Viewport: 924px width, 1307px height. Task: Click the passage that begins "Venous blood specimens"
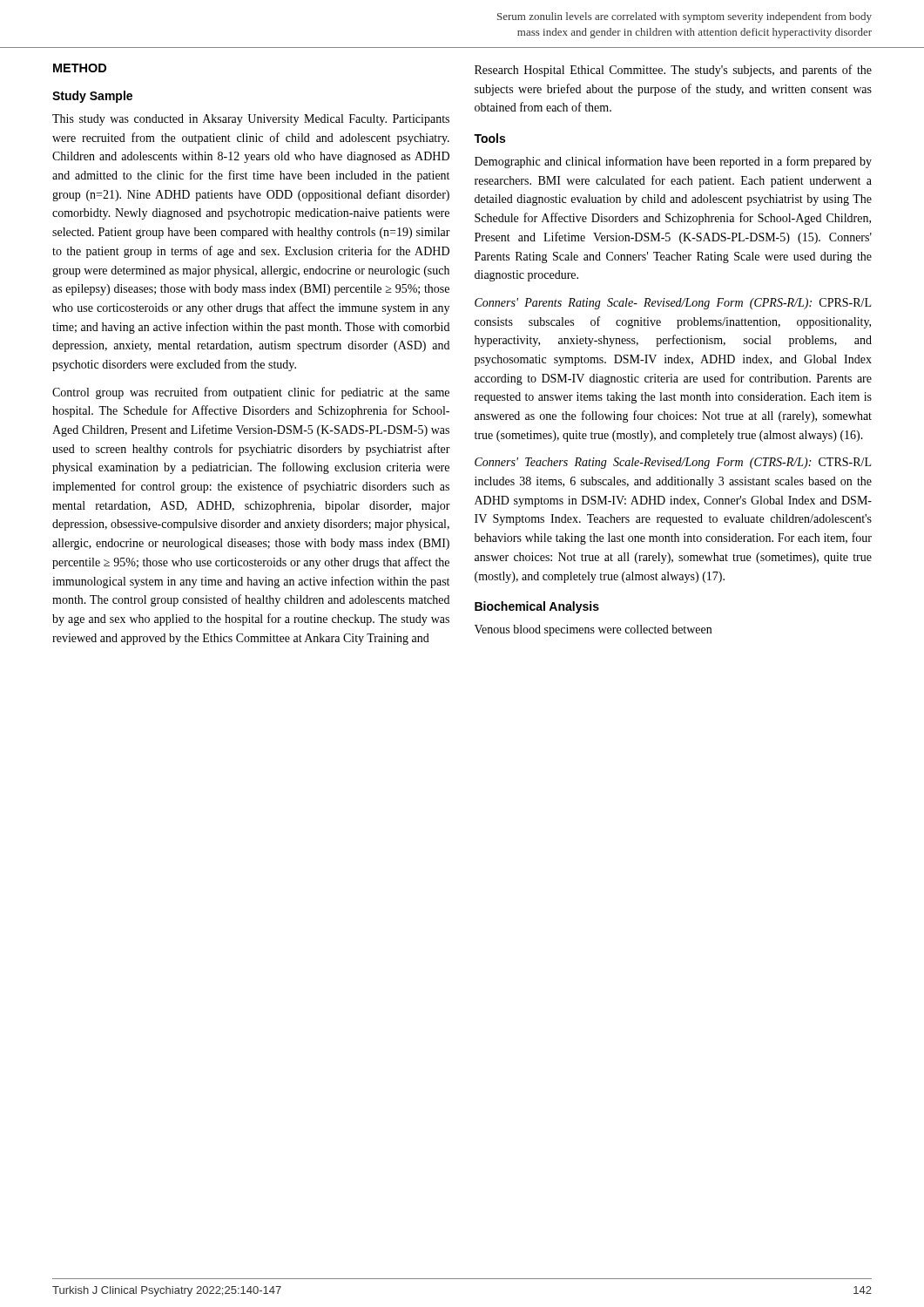[x=593, y=630]
